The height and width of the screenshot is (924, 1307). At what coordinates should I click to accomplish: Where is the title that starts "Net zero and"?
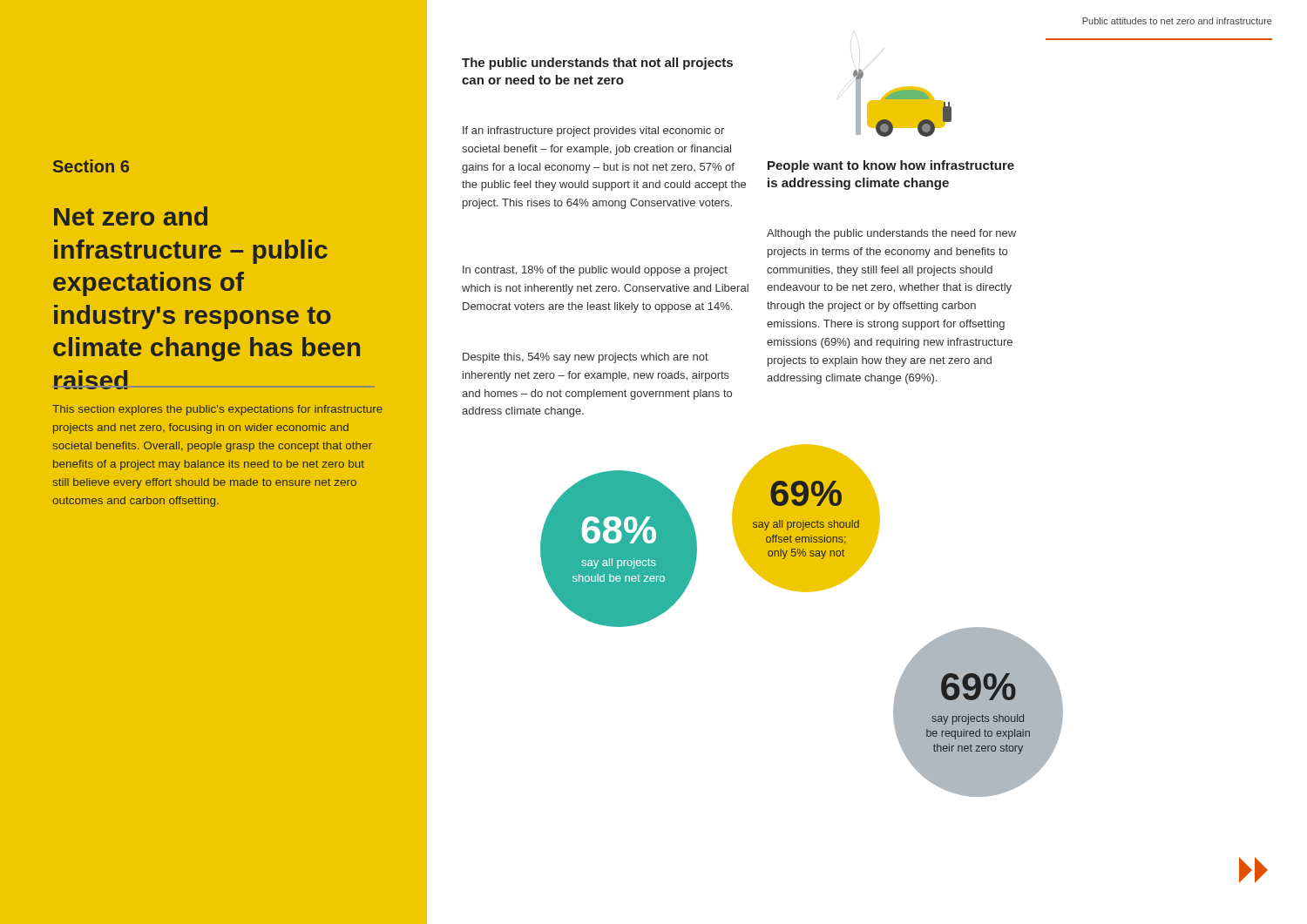pos(207,298)
